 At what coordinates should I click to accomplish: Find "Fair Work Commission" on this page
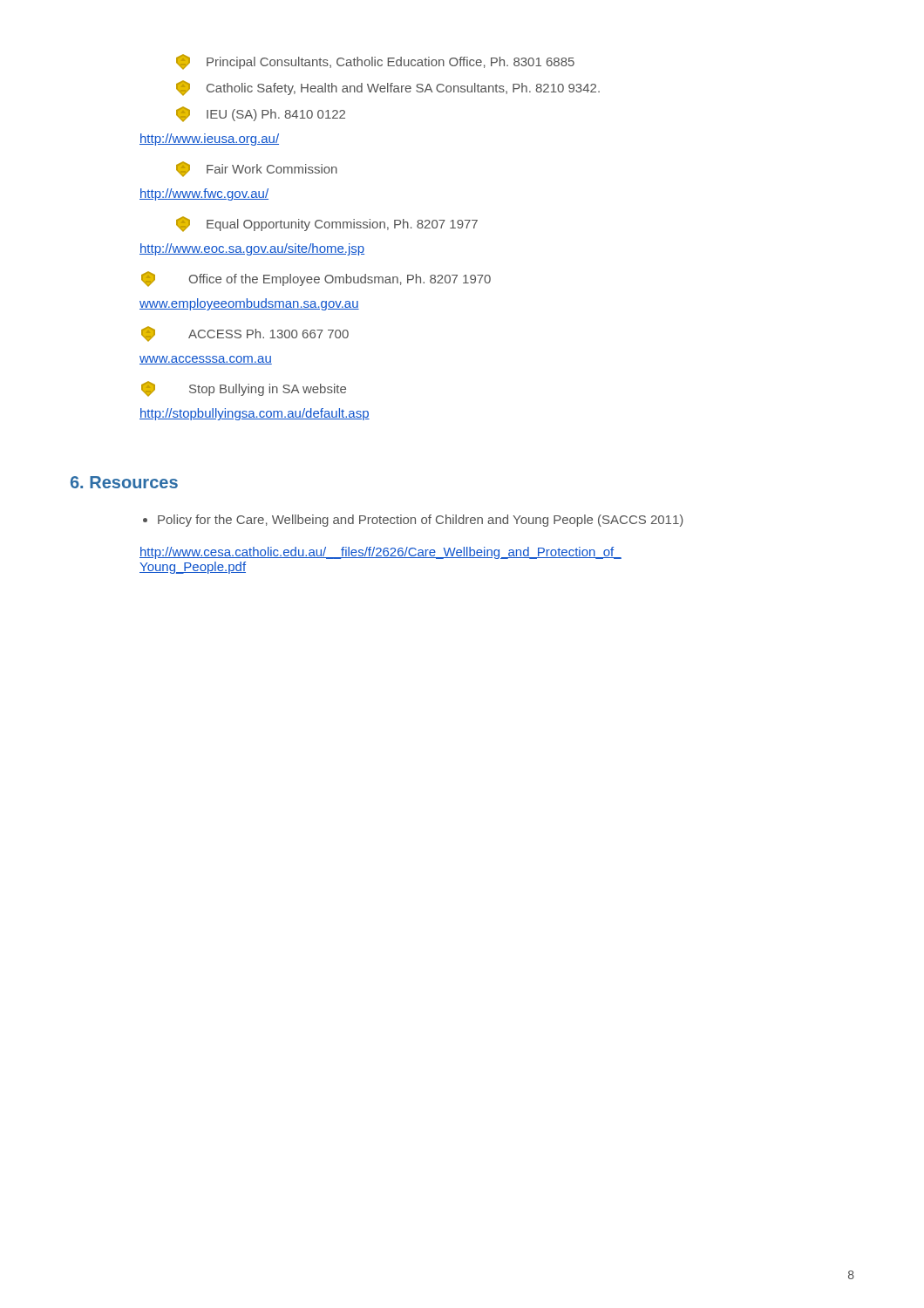(x=256, y=169)
